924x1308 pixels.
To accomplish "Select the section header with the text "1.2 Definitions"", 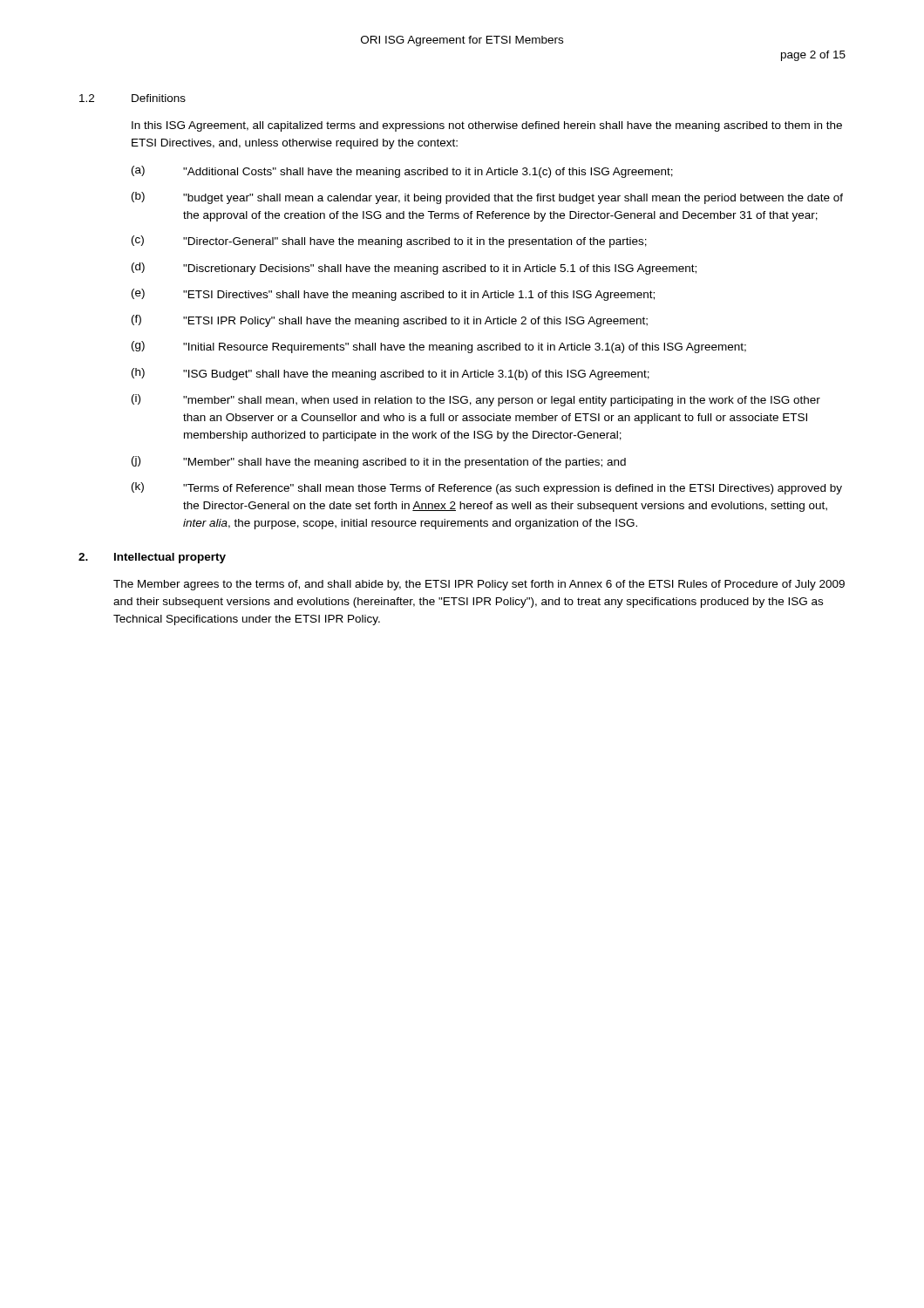I will pyautogui.click(x=132, y=98).
